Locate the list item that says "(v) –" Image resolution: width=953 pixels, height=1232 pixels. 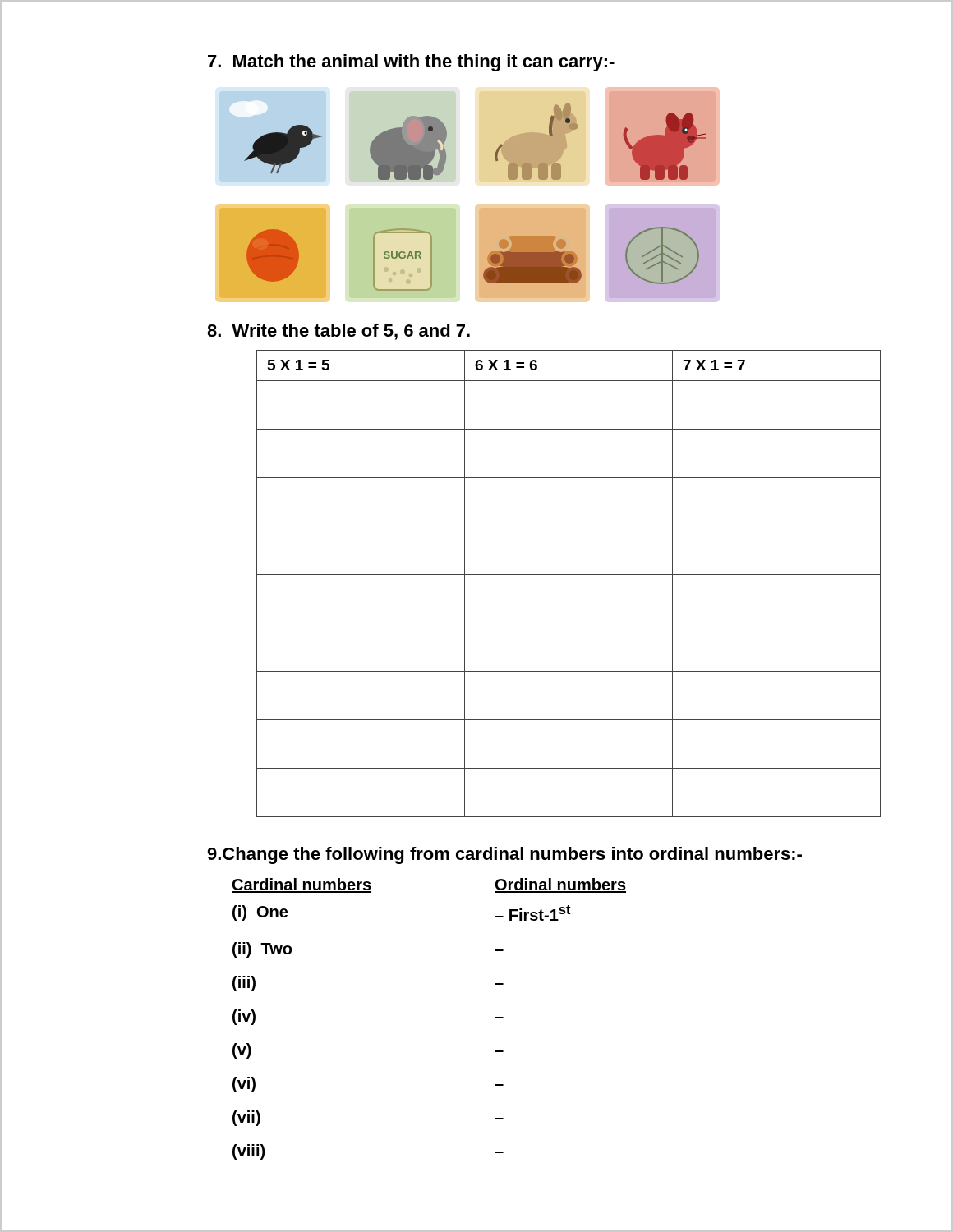tap(241, 1051)
